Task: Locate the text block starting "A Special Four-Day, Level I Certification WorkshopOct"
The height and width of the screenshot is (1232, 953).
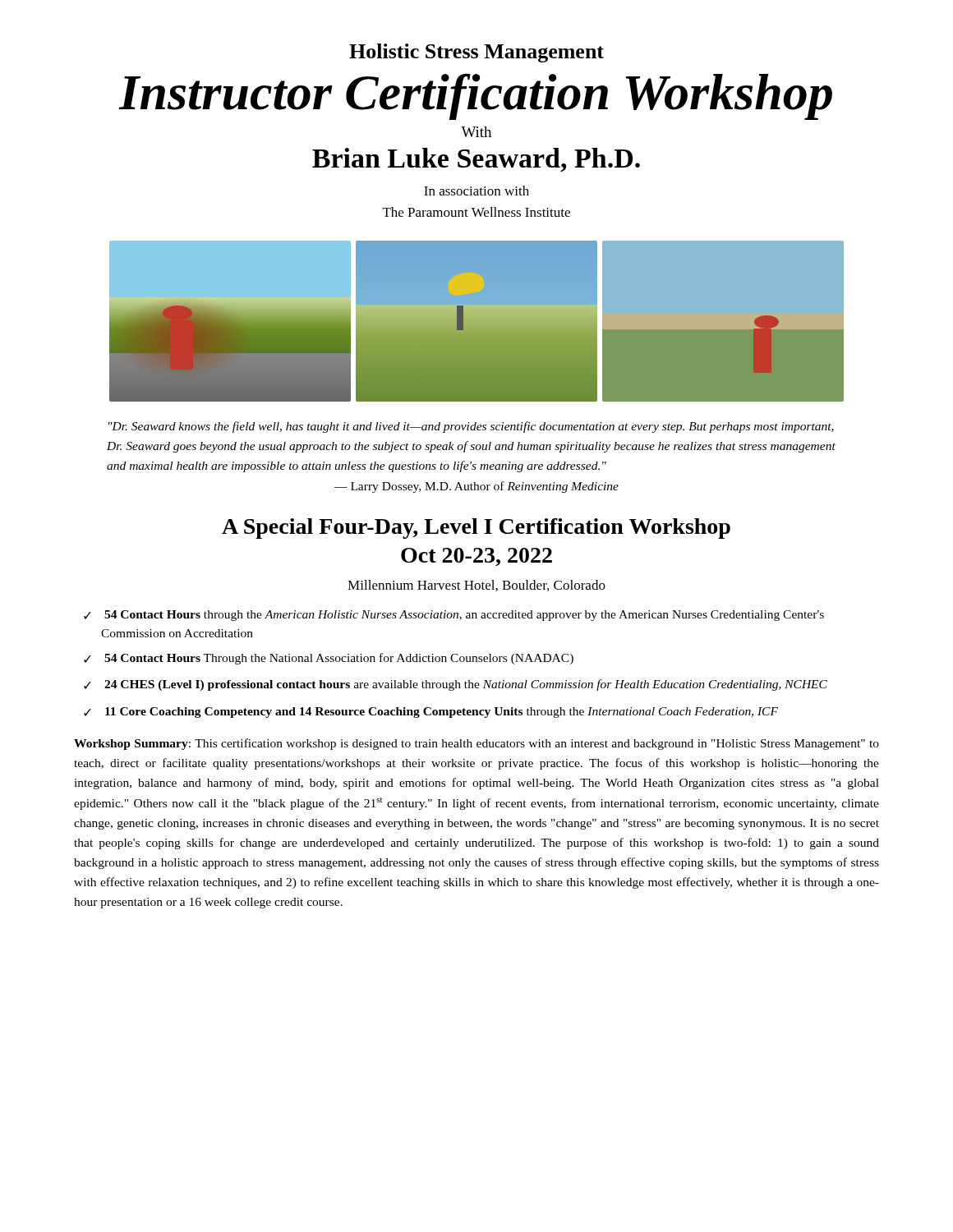Action: pos(476,541)
